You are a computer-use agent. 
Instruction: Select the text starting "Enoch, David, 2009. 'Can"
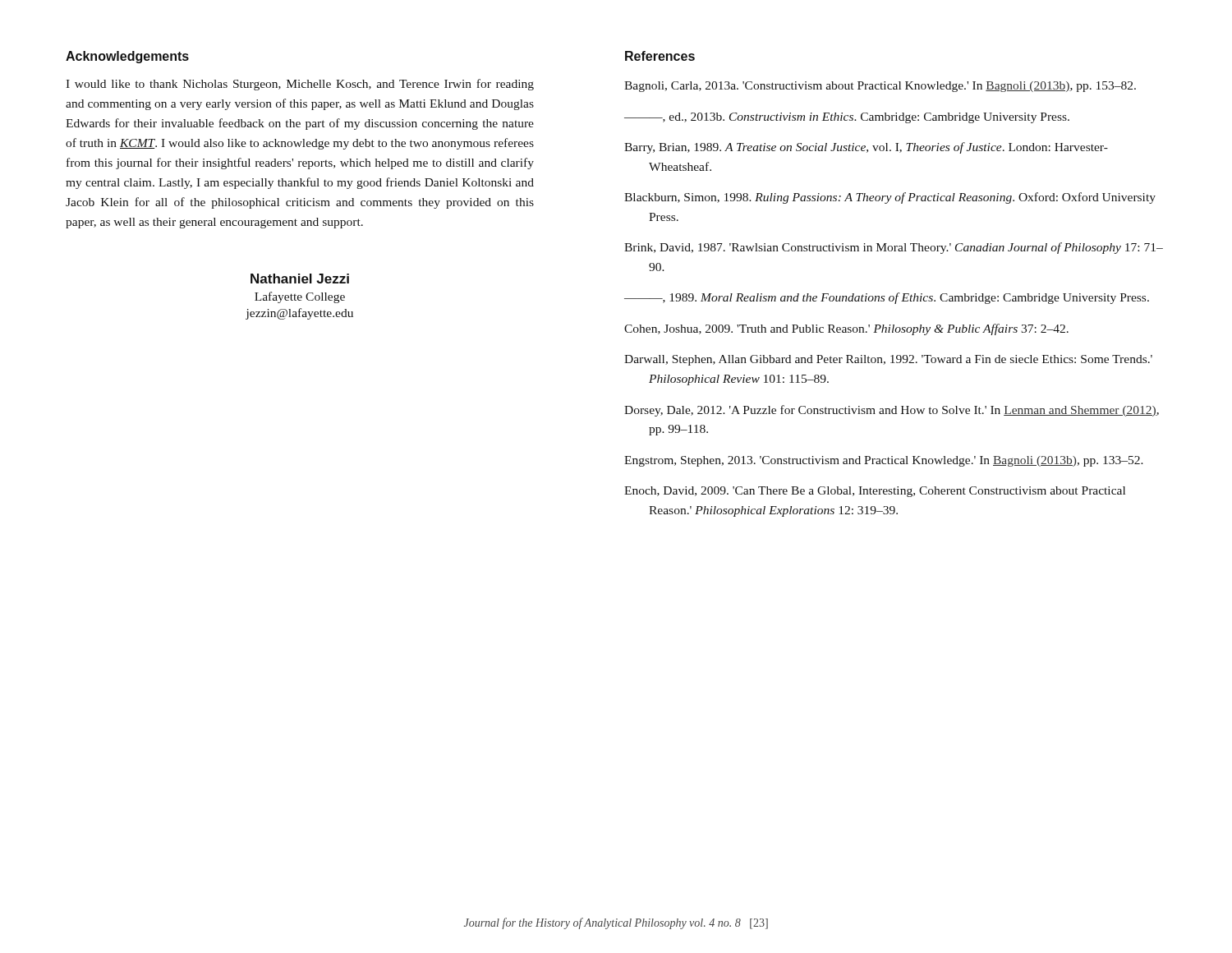coord(875,500)
